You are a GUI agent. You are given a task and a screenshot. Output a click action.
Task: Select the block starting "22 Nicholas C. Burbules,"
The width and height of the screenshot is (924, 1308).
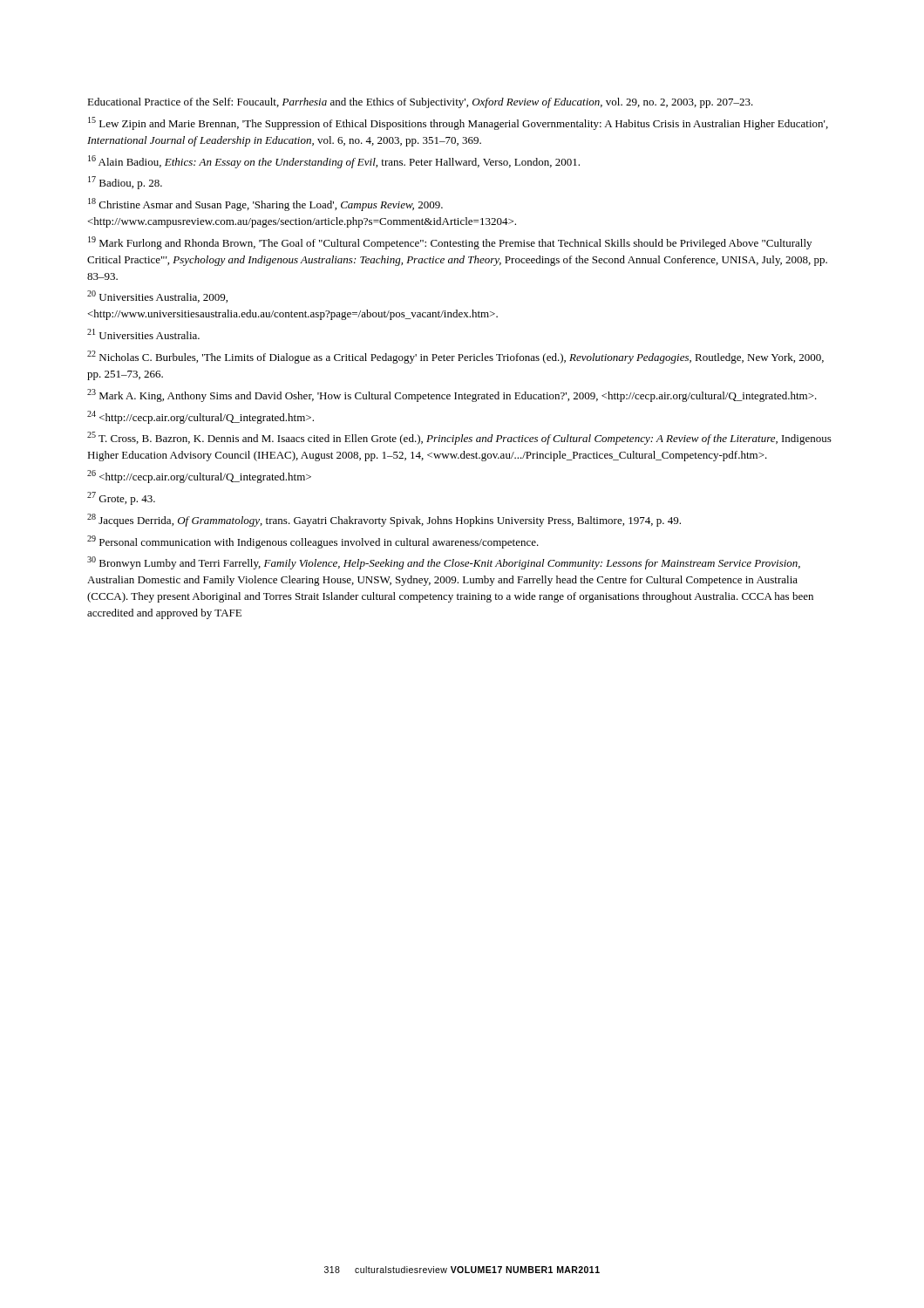456,365
